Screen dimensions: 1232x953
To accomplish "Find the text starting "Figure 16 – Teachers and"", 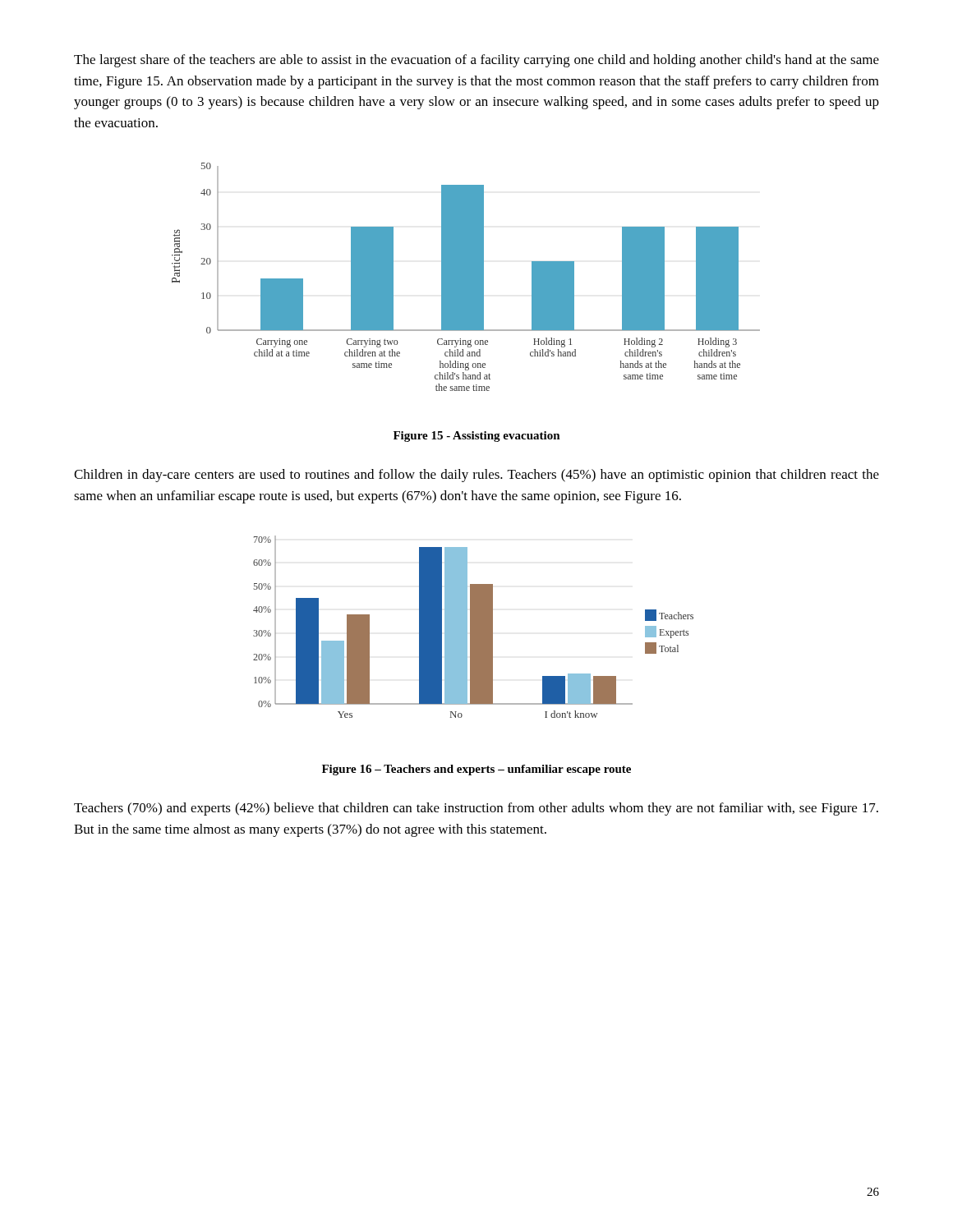I will [x=476, y=769].
